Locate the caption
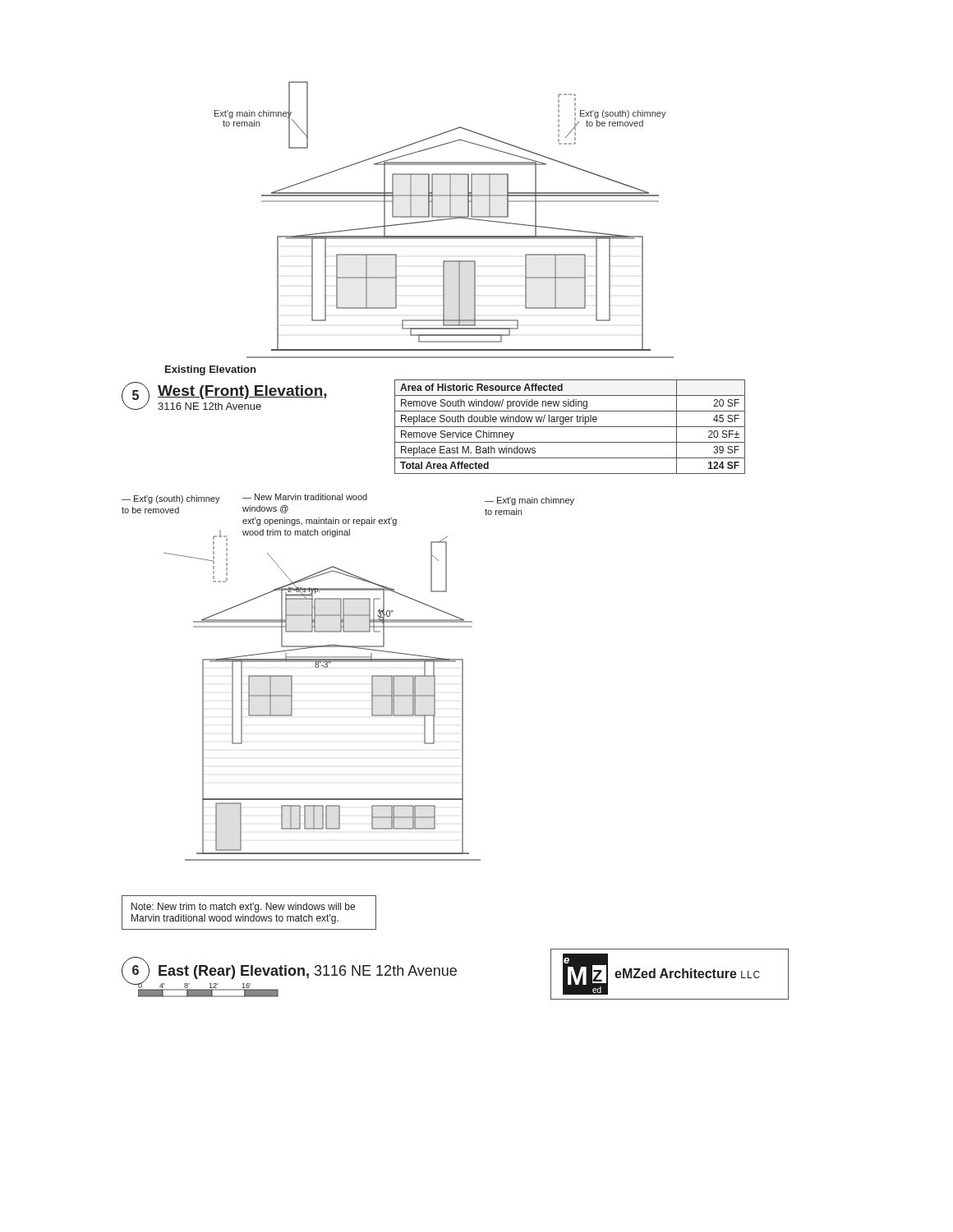953x1232 pixels. [210, 369]
